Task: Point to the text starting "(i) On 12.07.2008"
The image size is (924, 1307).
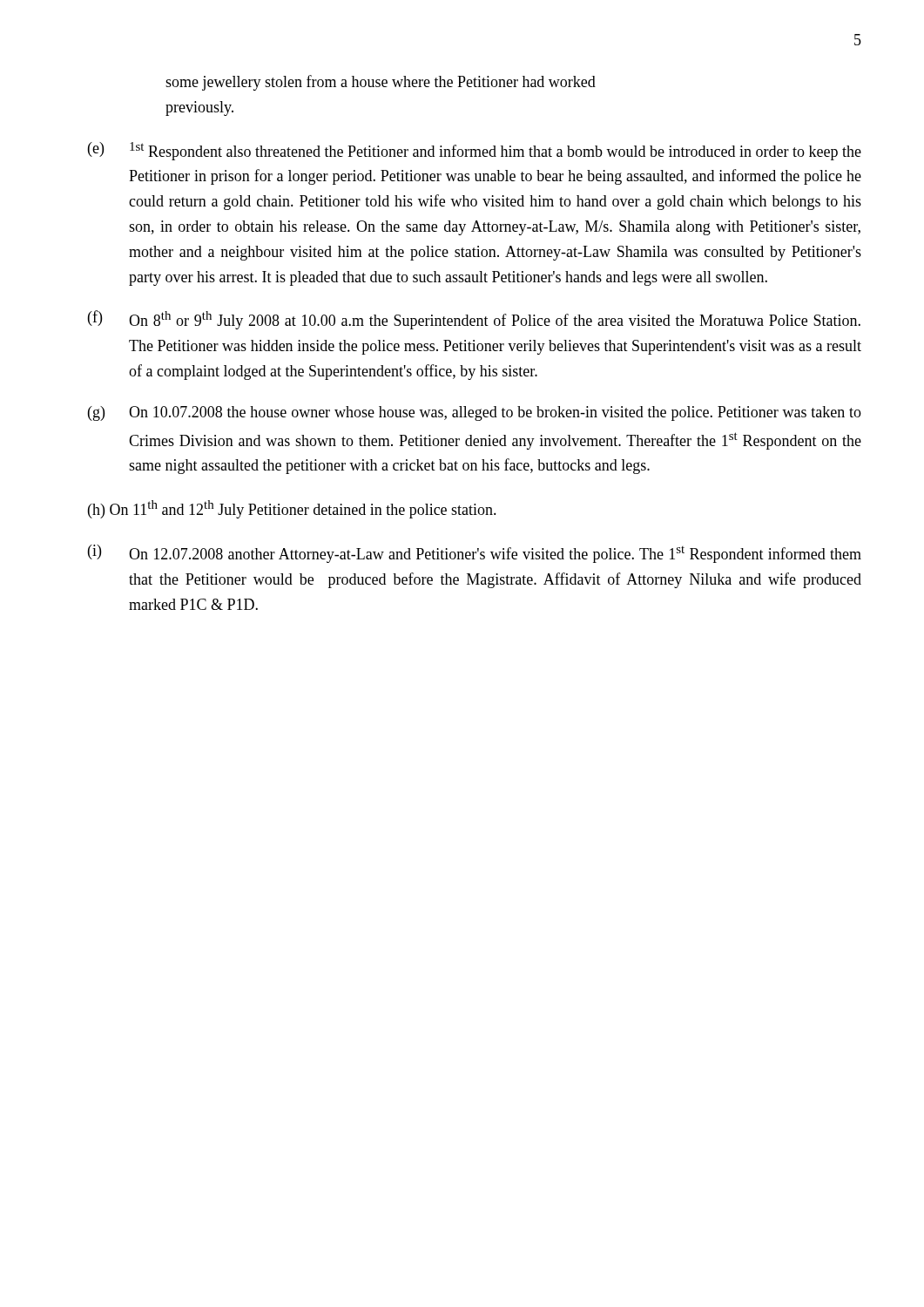Action: (474, 578)
